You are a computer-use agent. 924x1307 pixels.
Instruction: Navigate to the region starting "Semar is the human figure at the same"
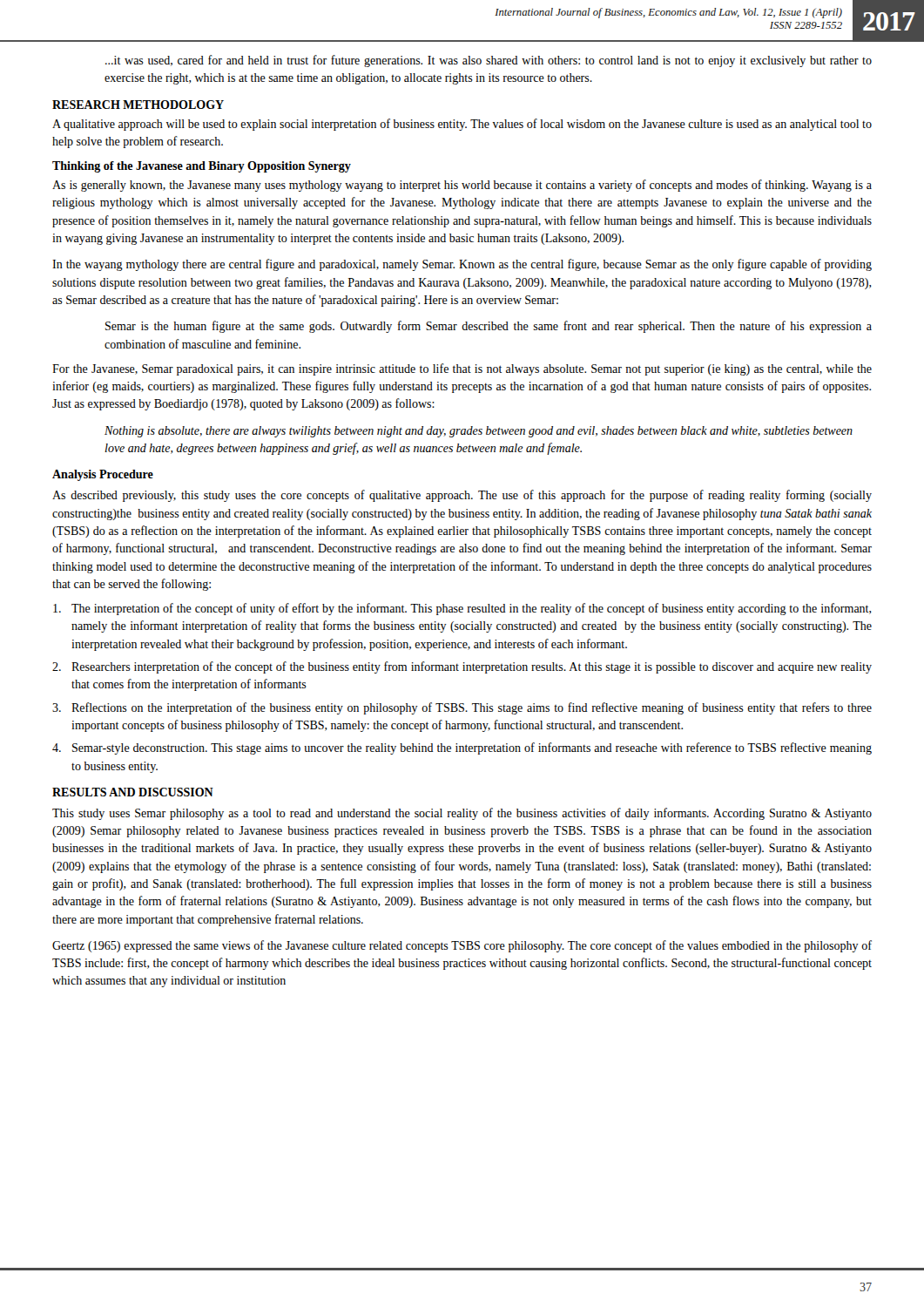point(488,335)
